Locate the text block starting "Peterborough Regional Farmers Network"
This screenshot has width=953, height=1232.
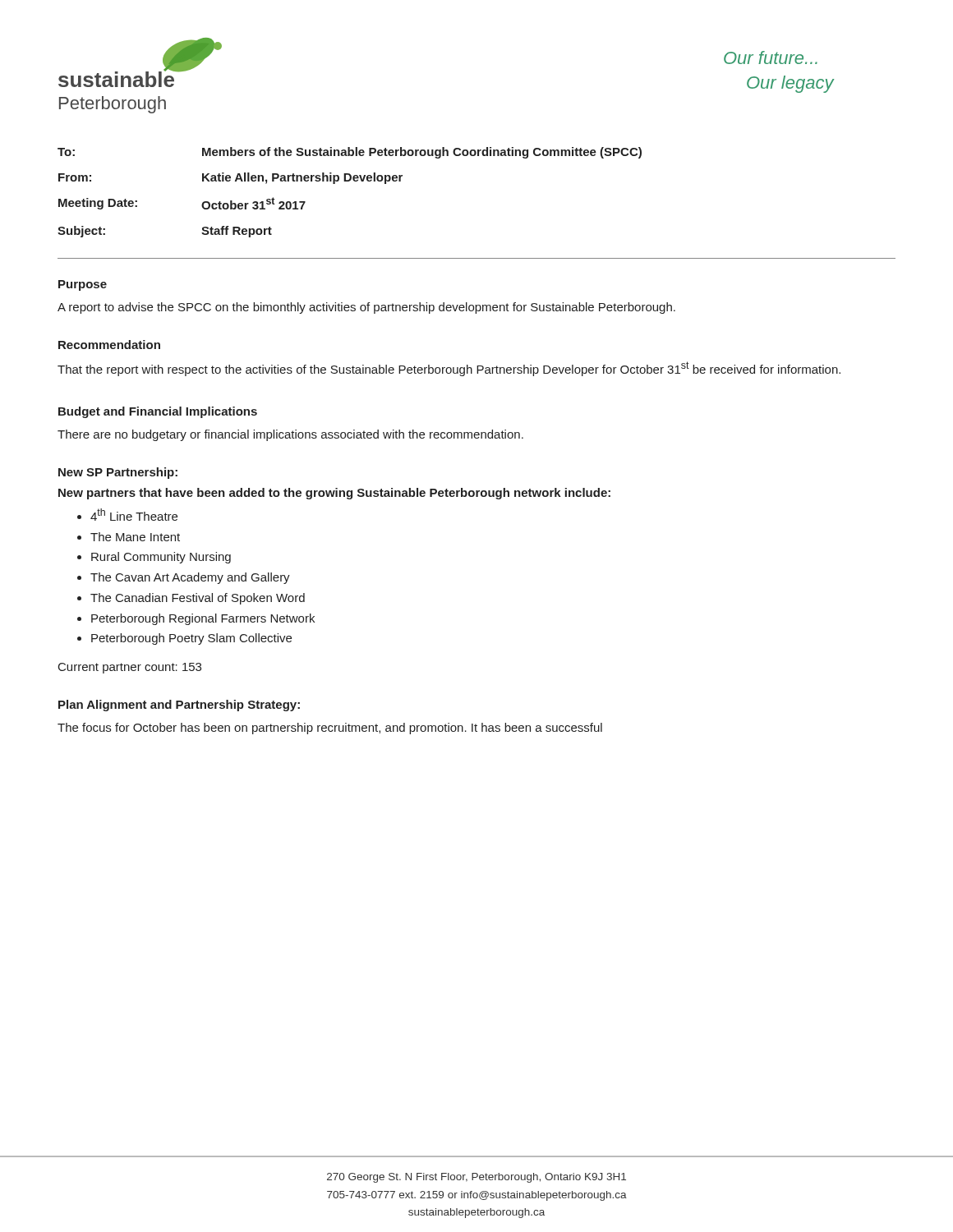203,618
